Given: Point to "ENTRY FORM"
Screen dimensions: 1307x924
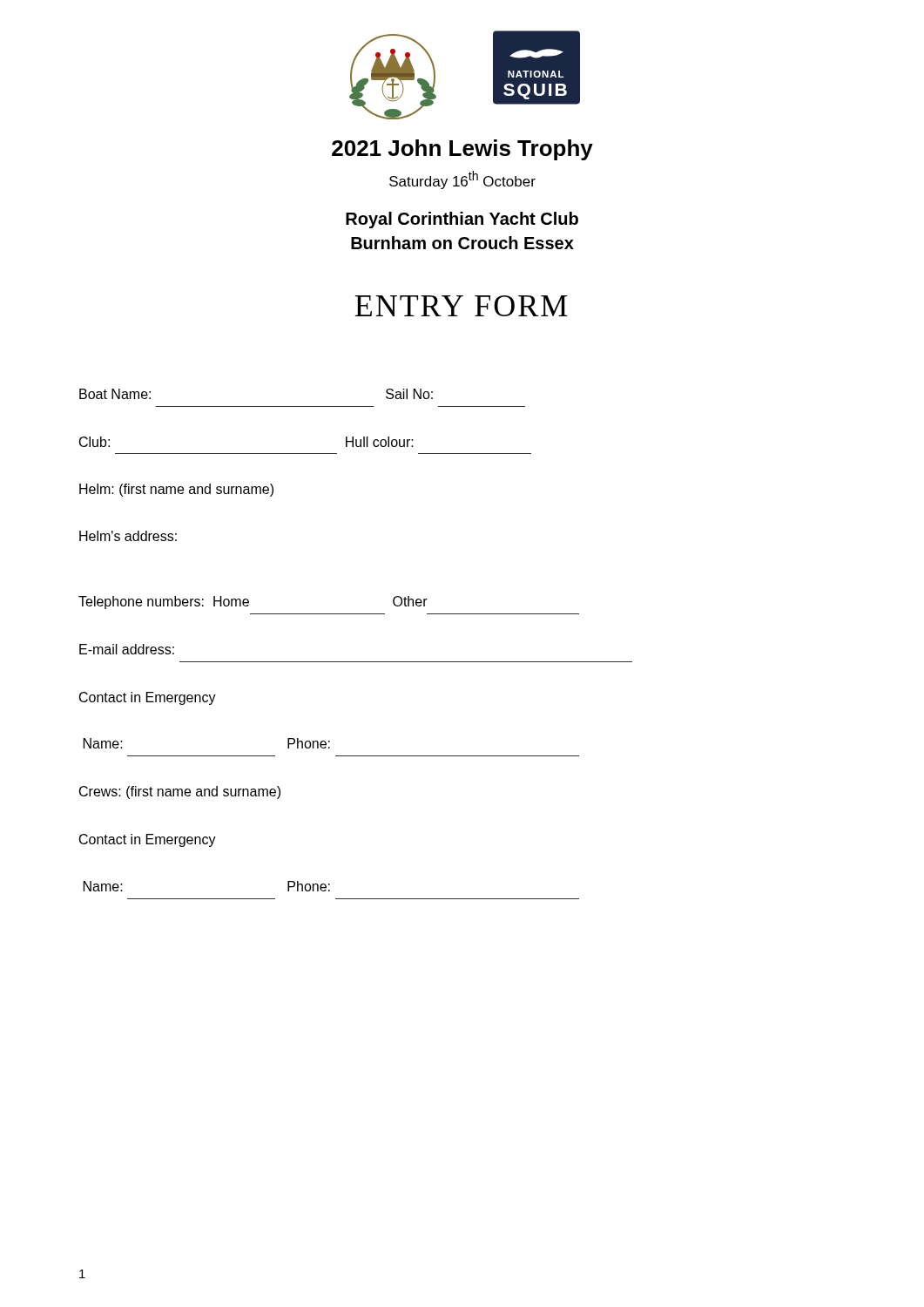Looking at the screenshot, I should coord(462,306).
